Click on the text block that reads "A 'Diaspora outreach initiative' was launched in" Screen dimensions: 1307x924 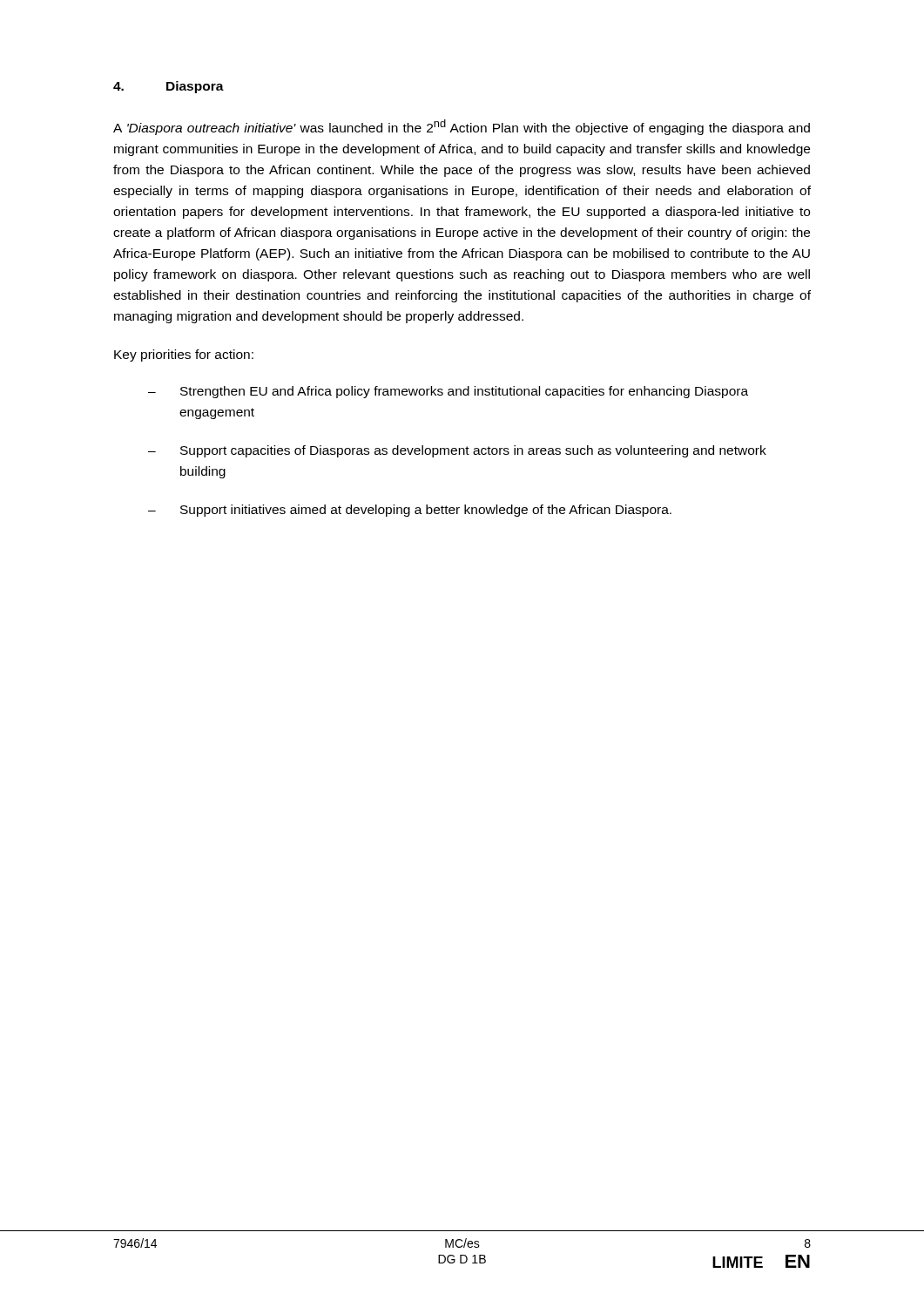pyautogui.click(x=462, y=220)
